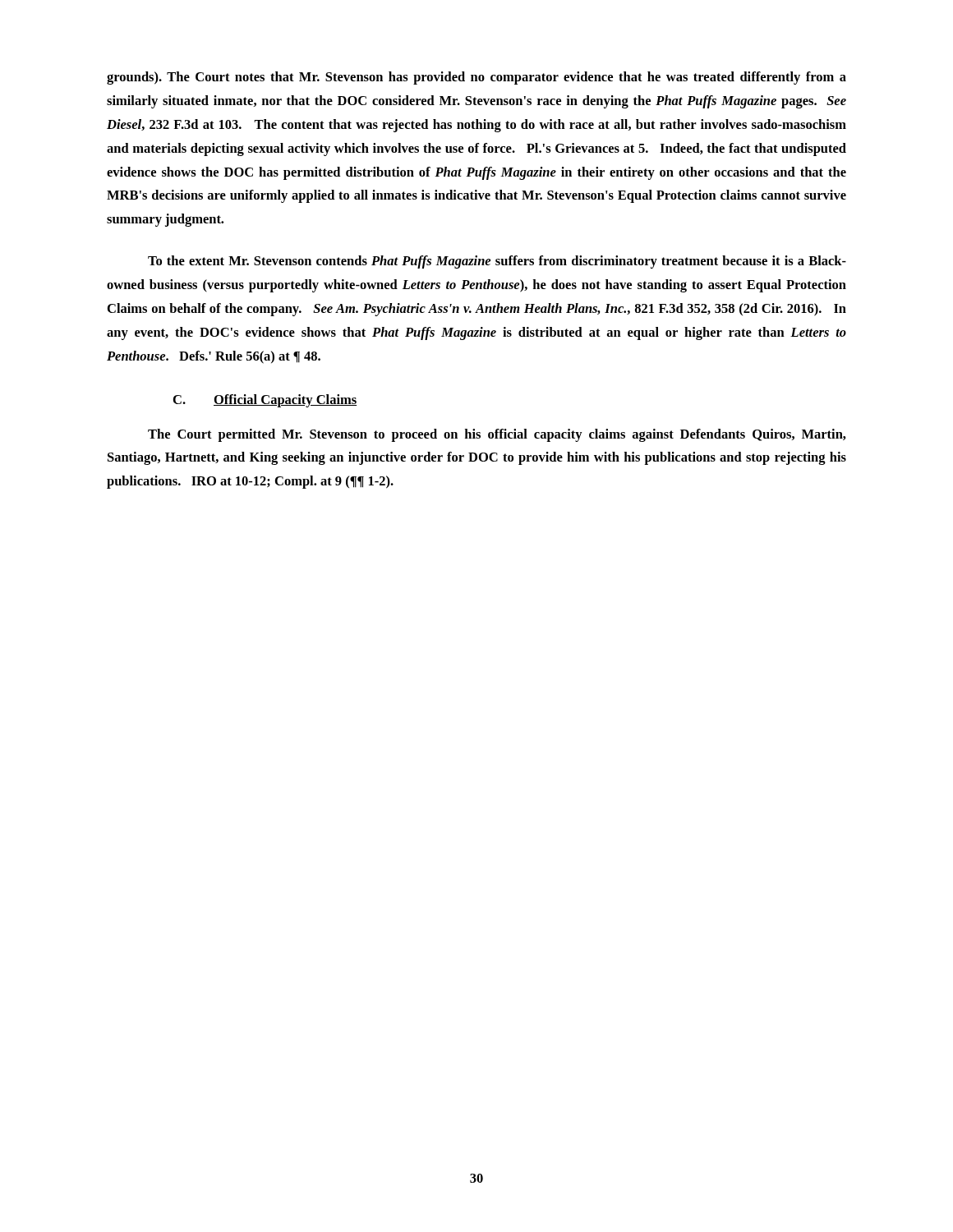Click where it says "C. Official Capacity Claims"
953x1232 pixels.
[x=265, y=401]
